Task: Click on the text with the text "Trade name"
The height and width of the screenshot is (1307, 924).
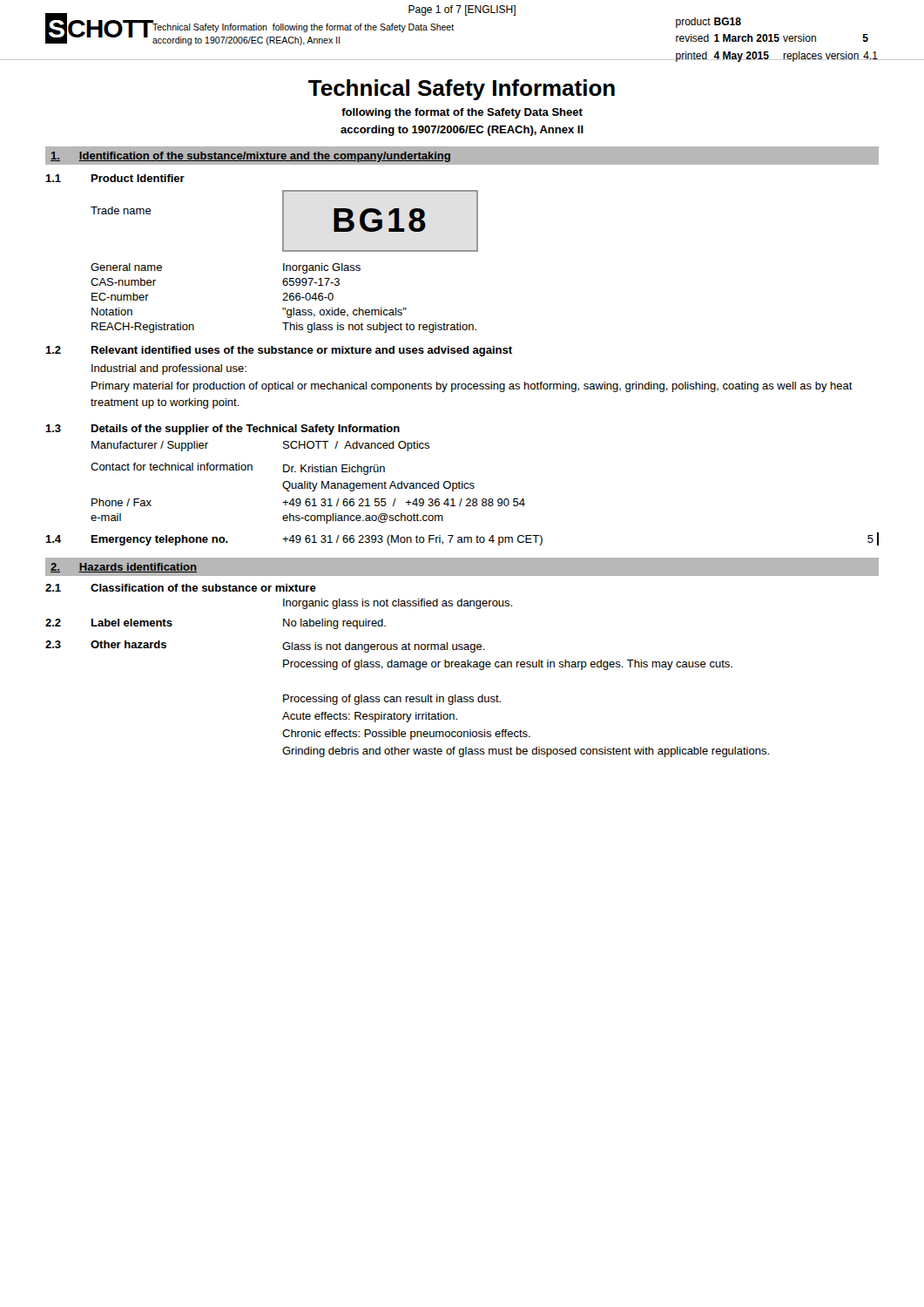Action: coord(121,210)
